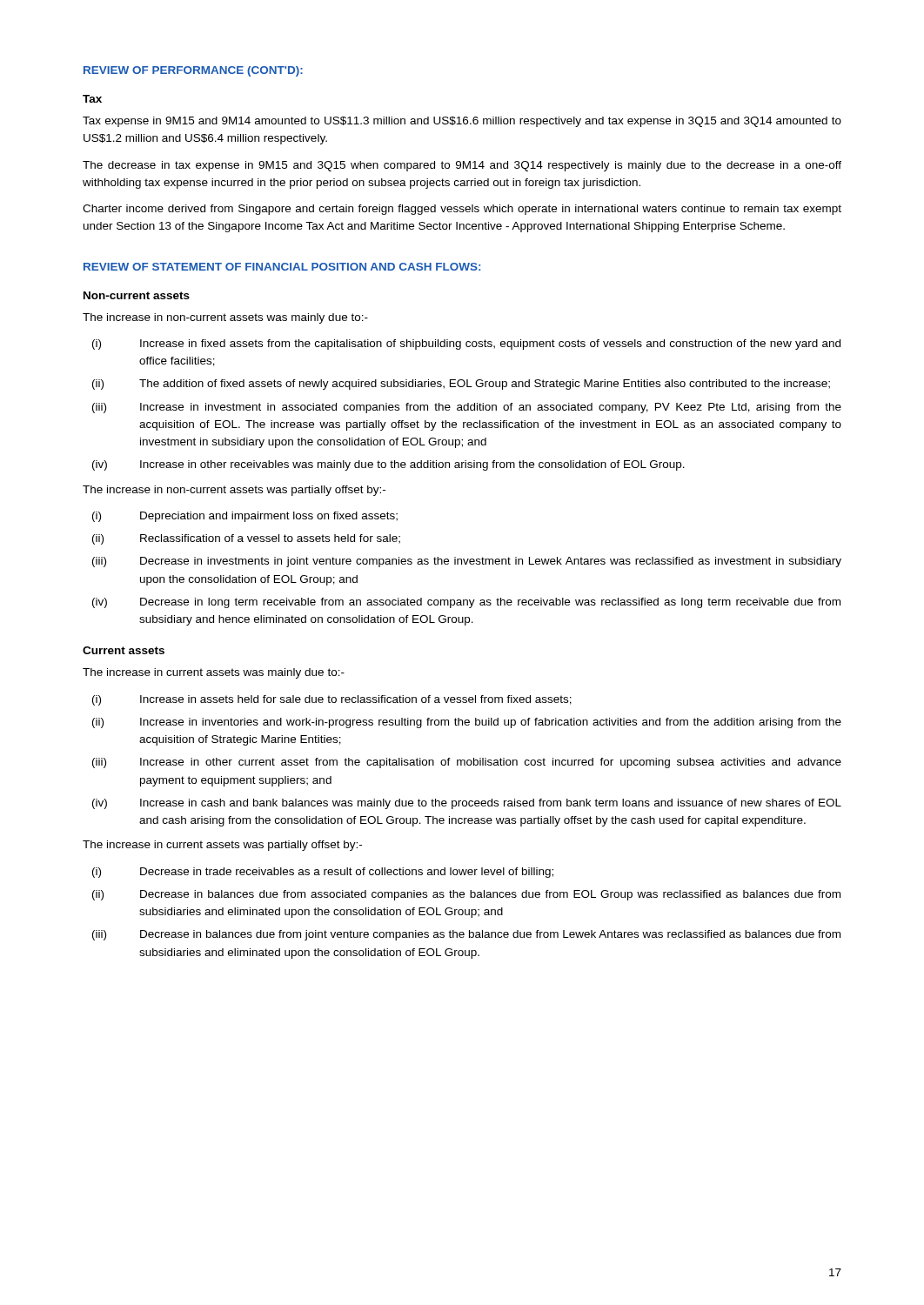Viewport: 924px width, 1305px height.
Task: Select the block starting "Current assets"
Action: point(124,651)
